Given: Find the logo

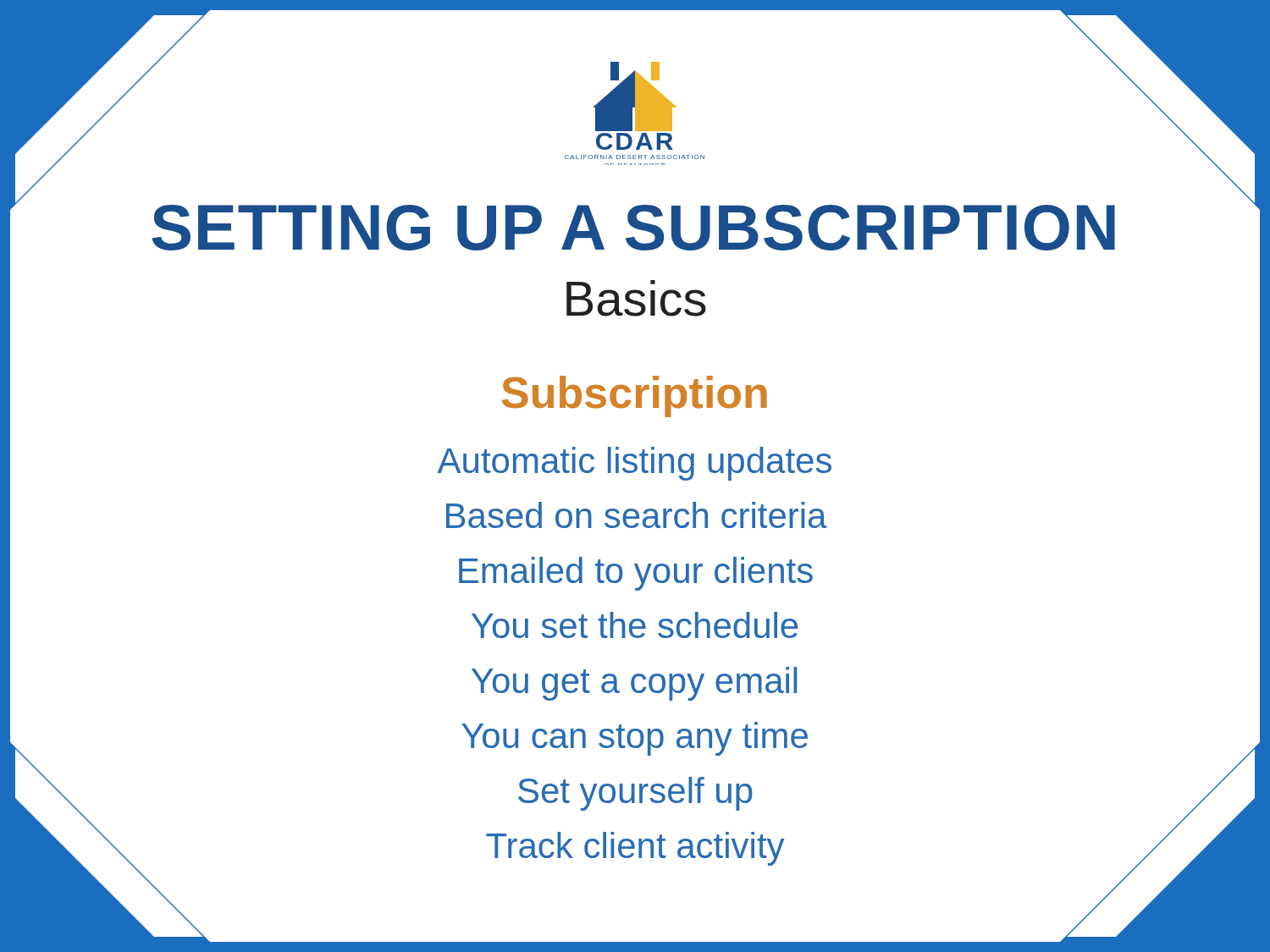Looking at the screenshot, I should [x=635, y=106].
